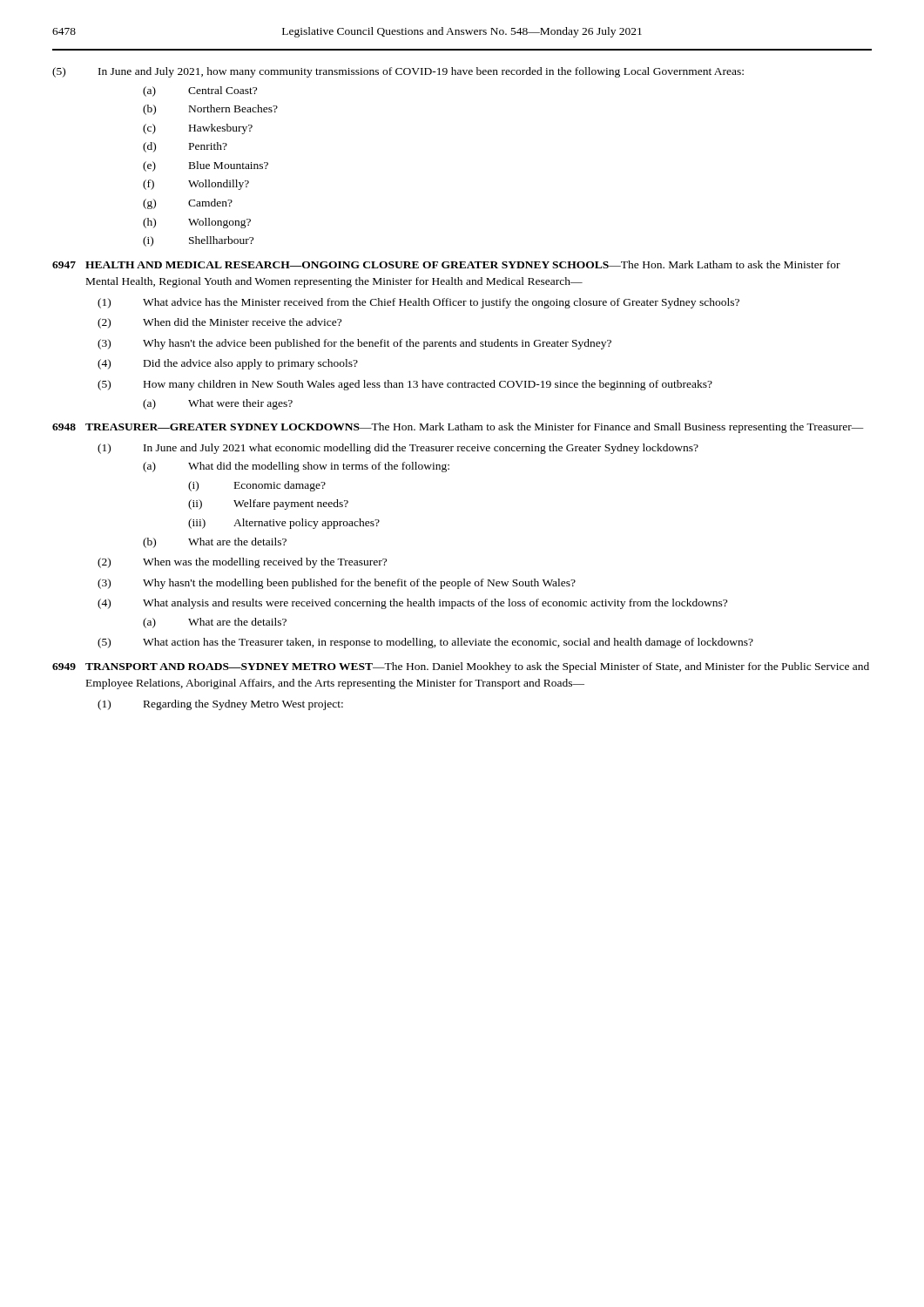Click on the text block starting "(a) What are the"

(x=215, y=623)
